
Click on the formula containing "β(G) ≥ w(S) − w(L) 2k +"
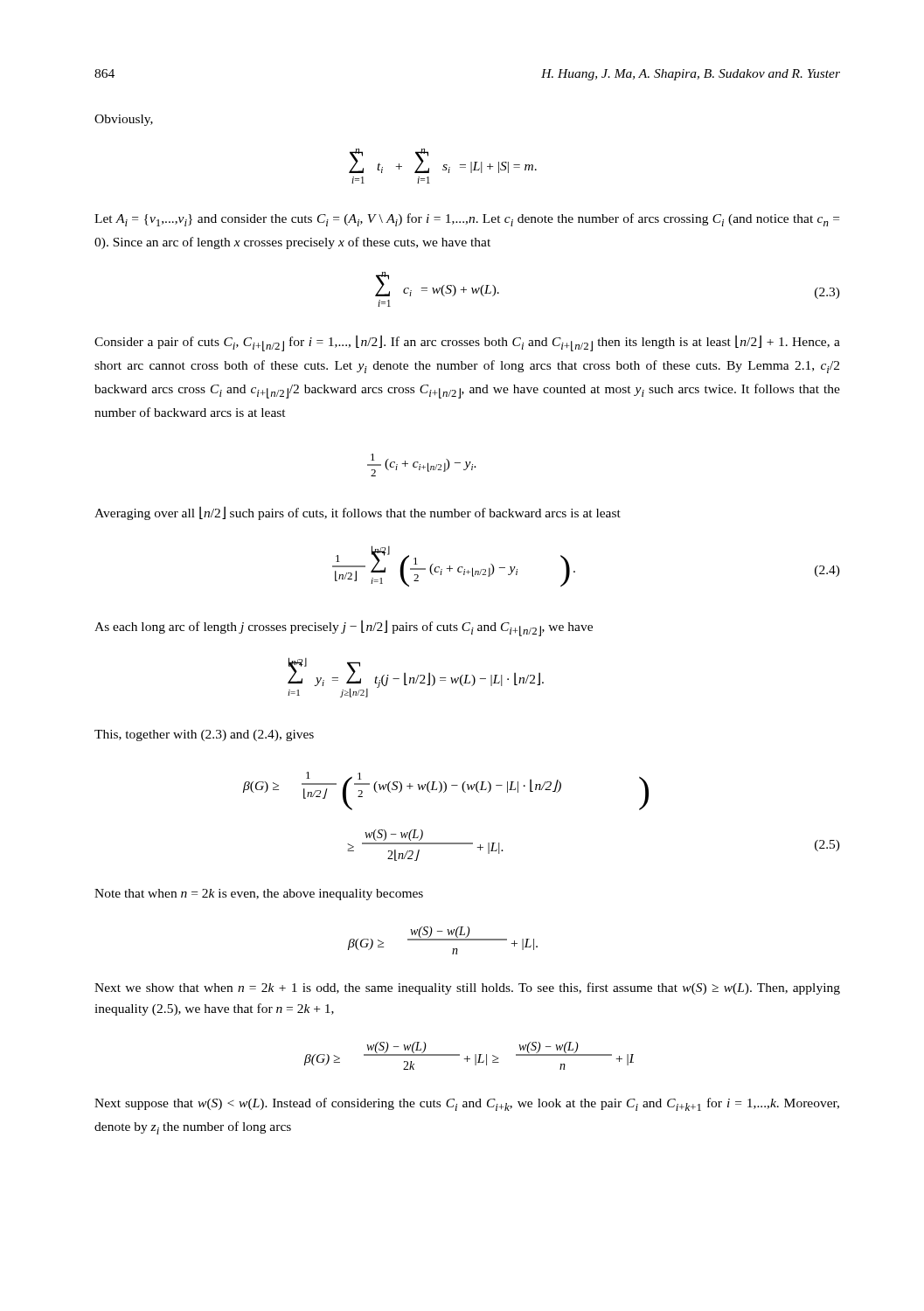click(472, 1056)
